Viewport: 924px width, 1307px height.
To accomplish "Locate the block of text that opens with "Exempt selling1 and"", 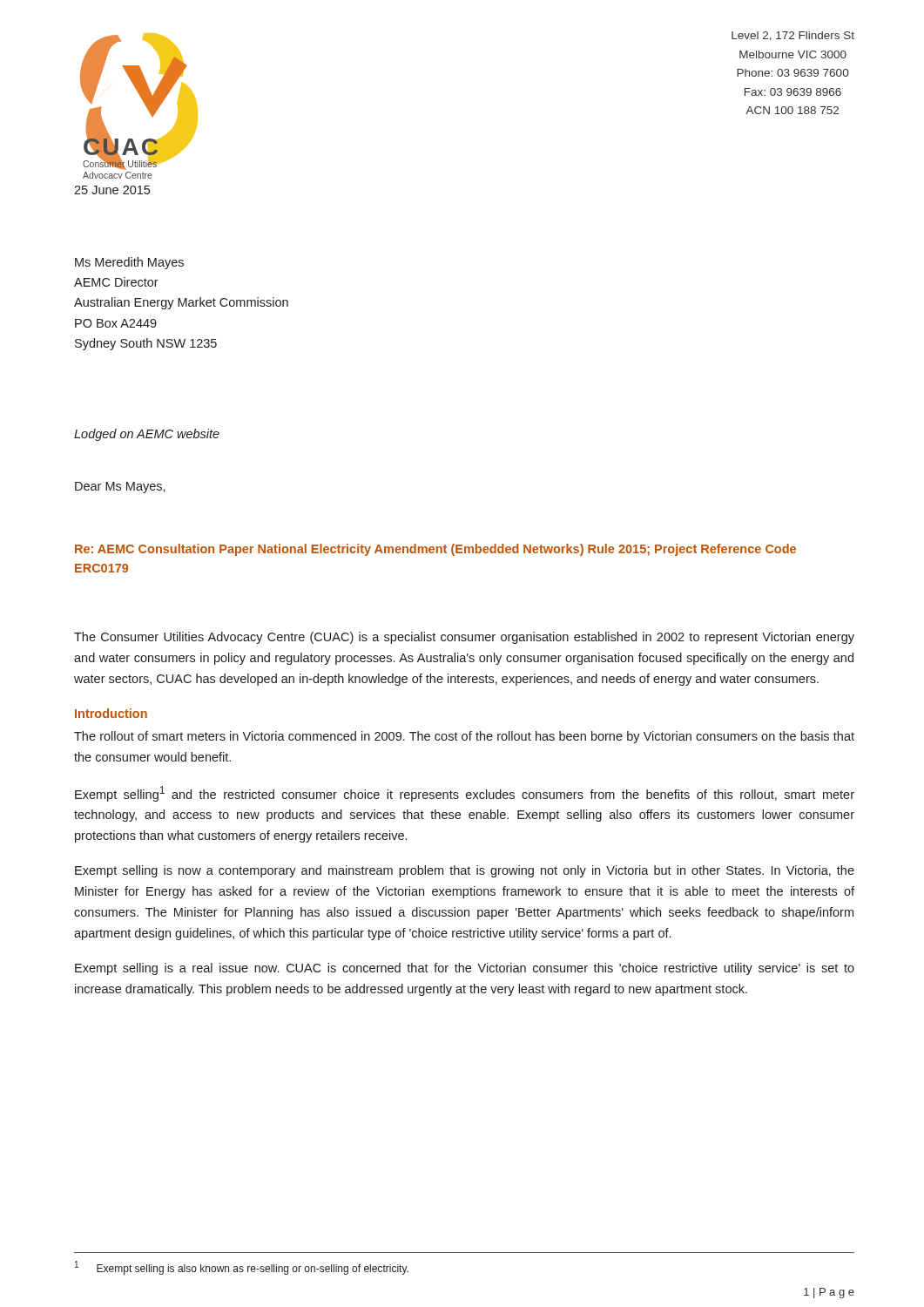I will coord(464,813).
